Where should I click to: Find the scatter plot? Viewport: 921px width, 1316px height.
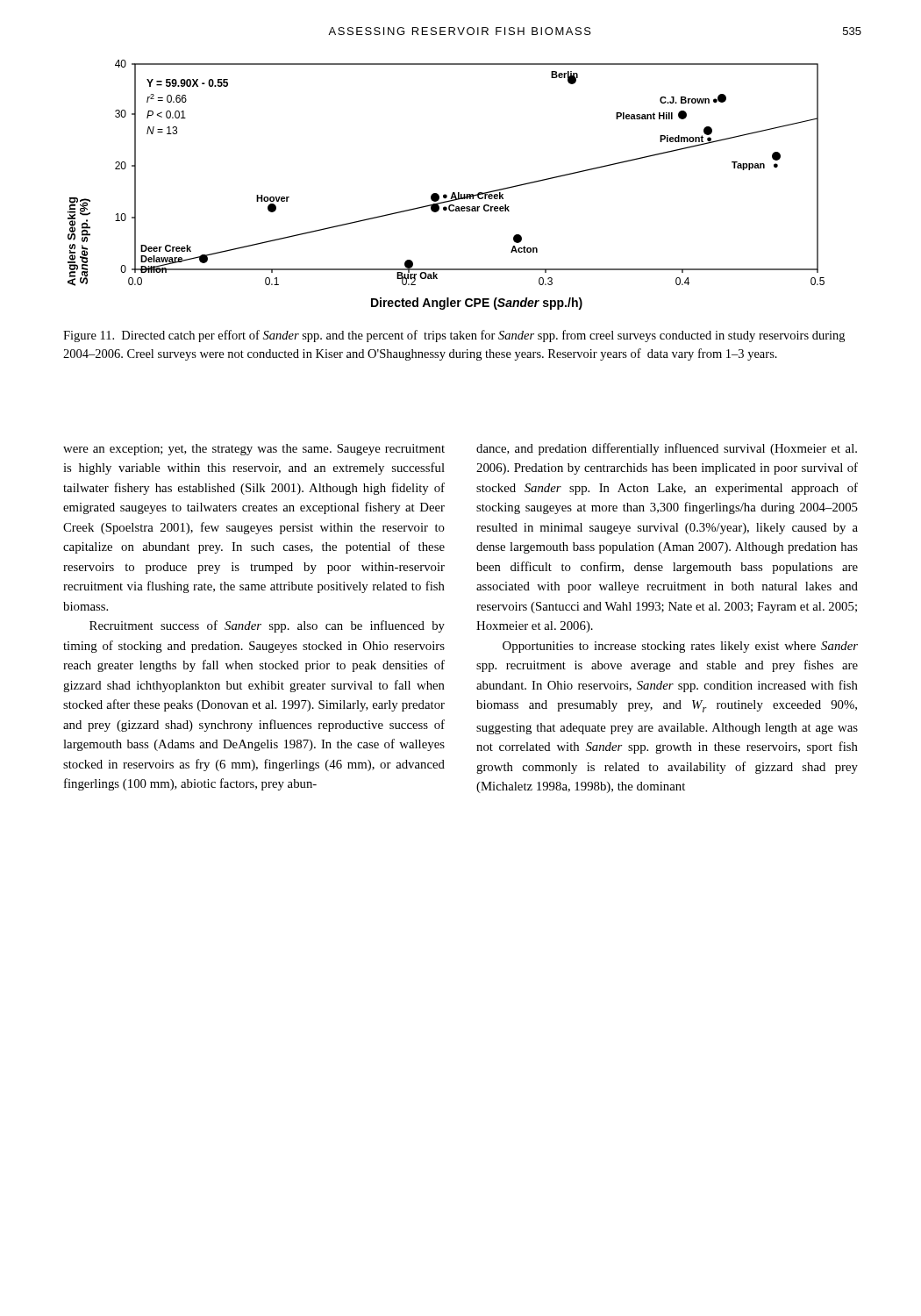460,184
